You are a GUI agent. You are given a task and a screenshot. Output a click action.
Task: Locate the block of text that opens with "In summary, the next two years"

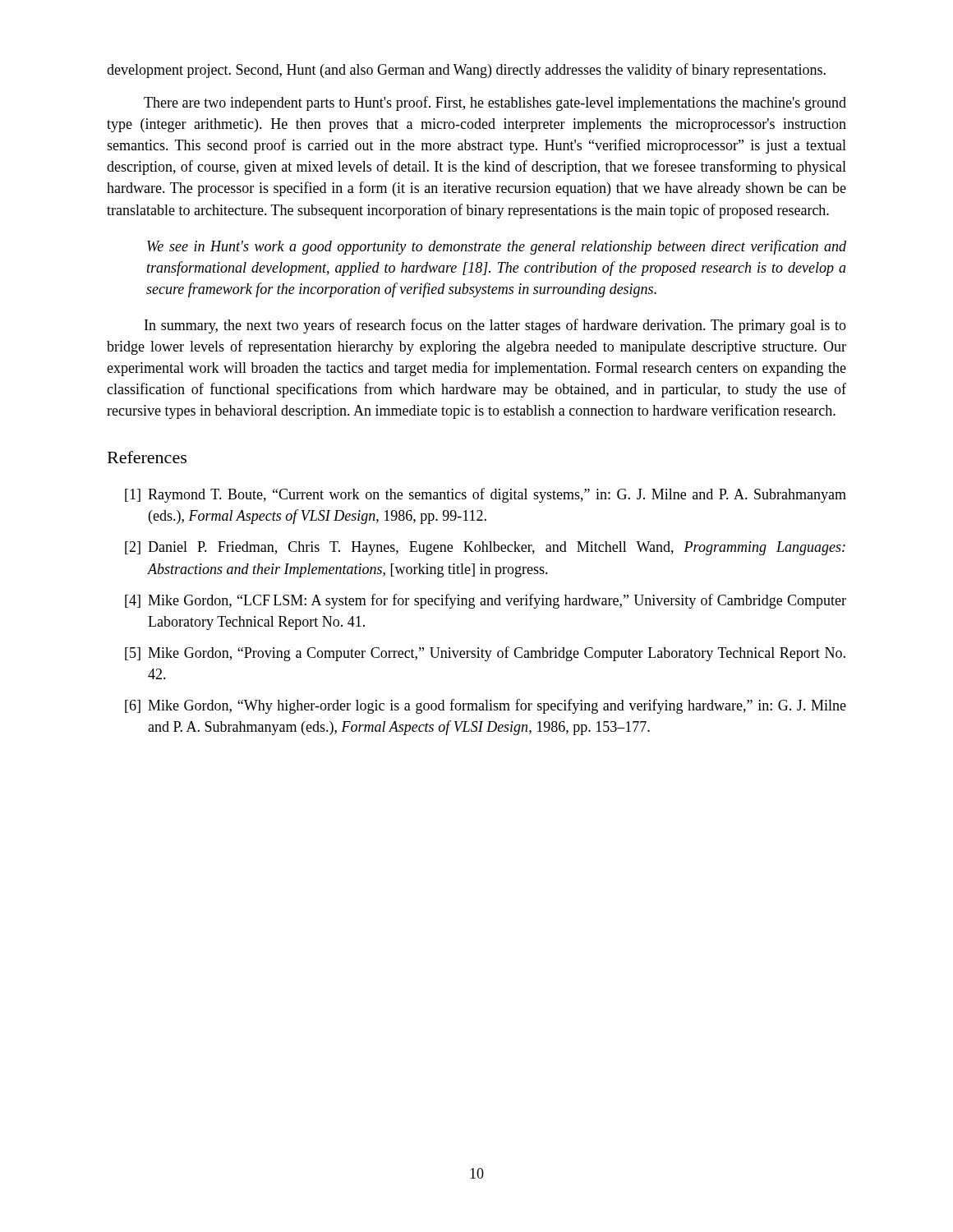pos(476,368)
